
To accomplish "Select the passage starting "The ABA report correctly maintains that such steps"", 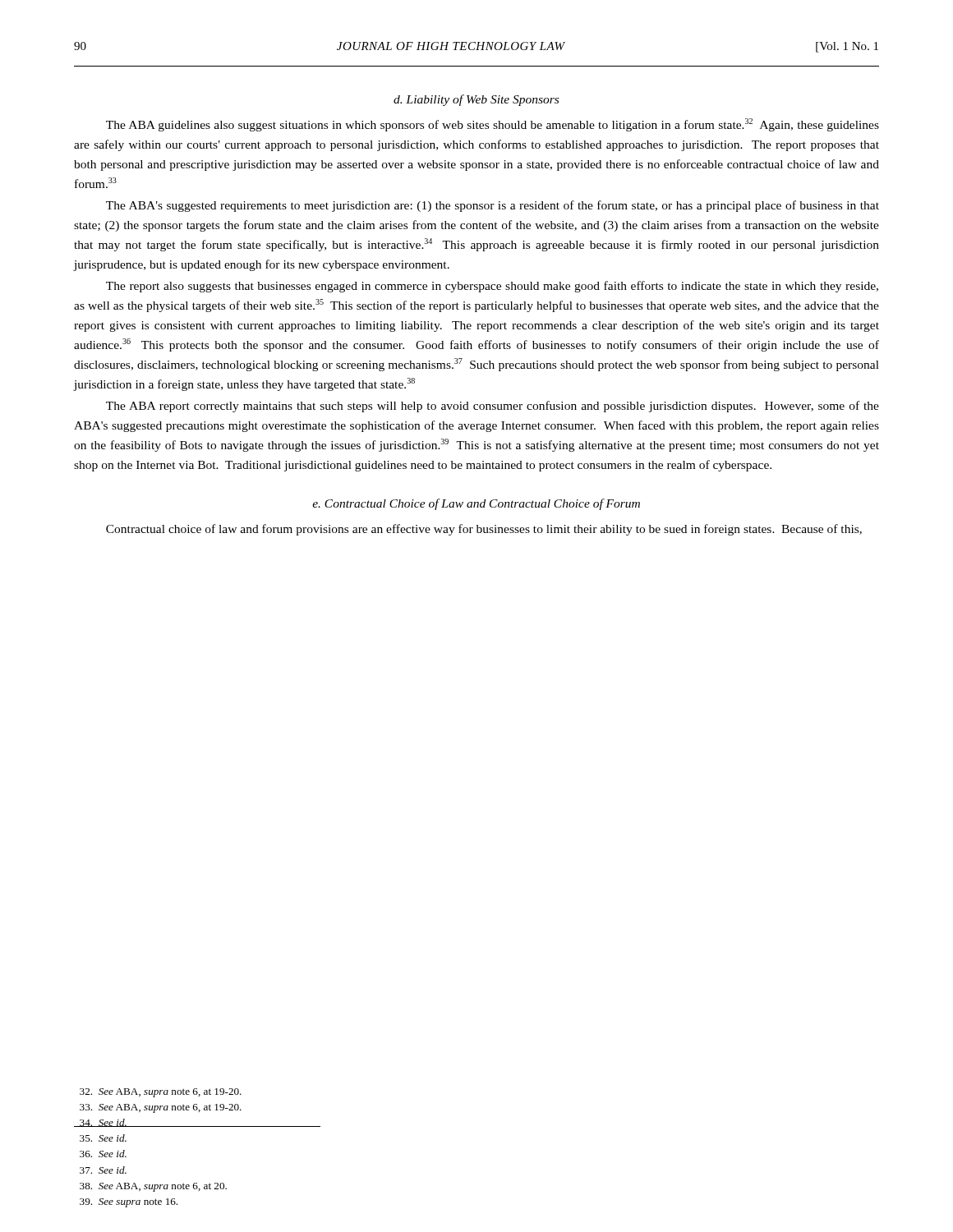I will [x=476, y=435].
